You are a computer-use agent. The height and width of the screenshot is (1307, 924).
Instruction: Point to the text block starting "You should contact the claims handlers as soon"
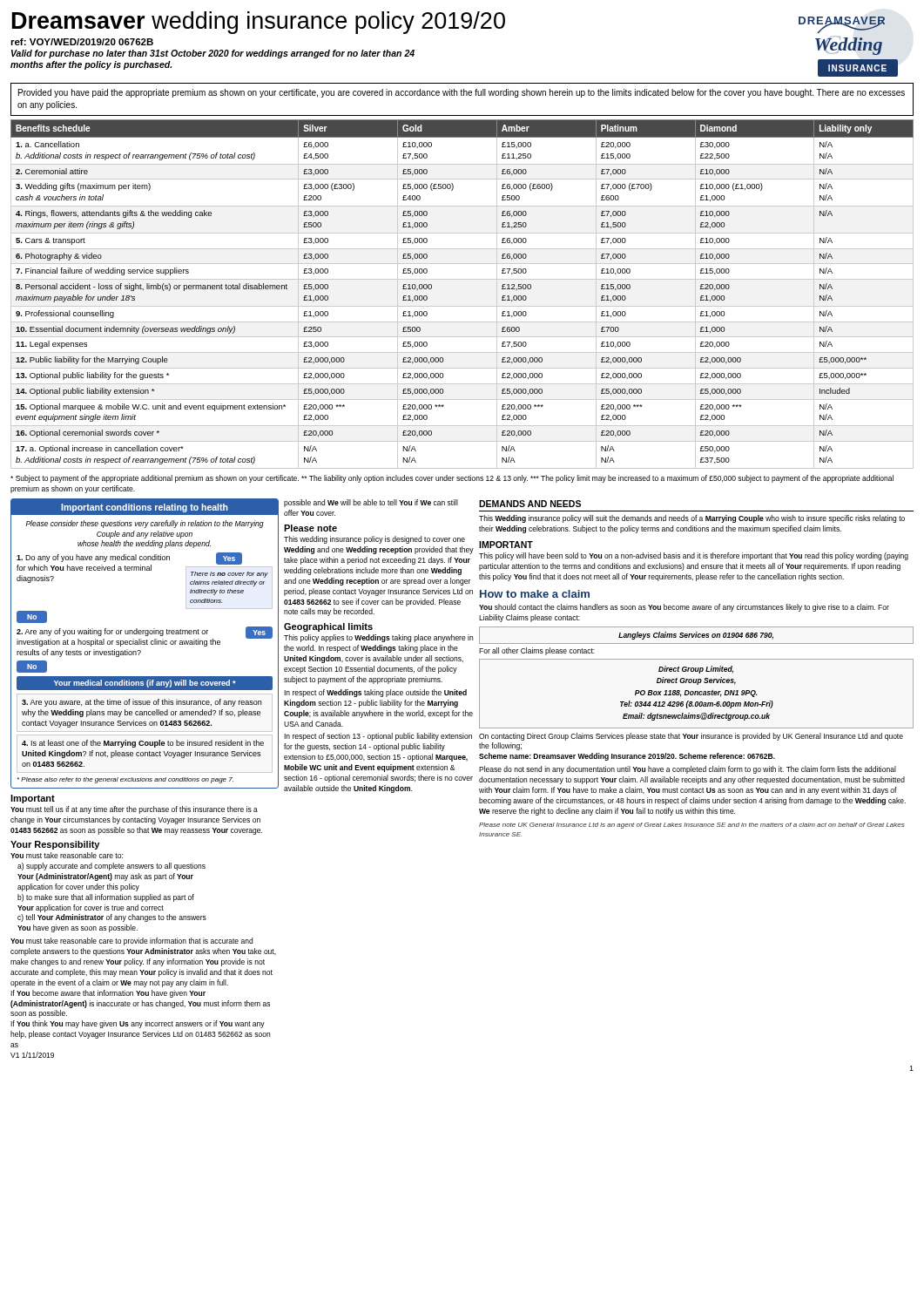pos(684,612)
